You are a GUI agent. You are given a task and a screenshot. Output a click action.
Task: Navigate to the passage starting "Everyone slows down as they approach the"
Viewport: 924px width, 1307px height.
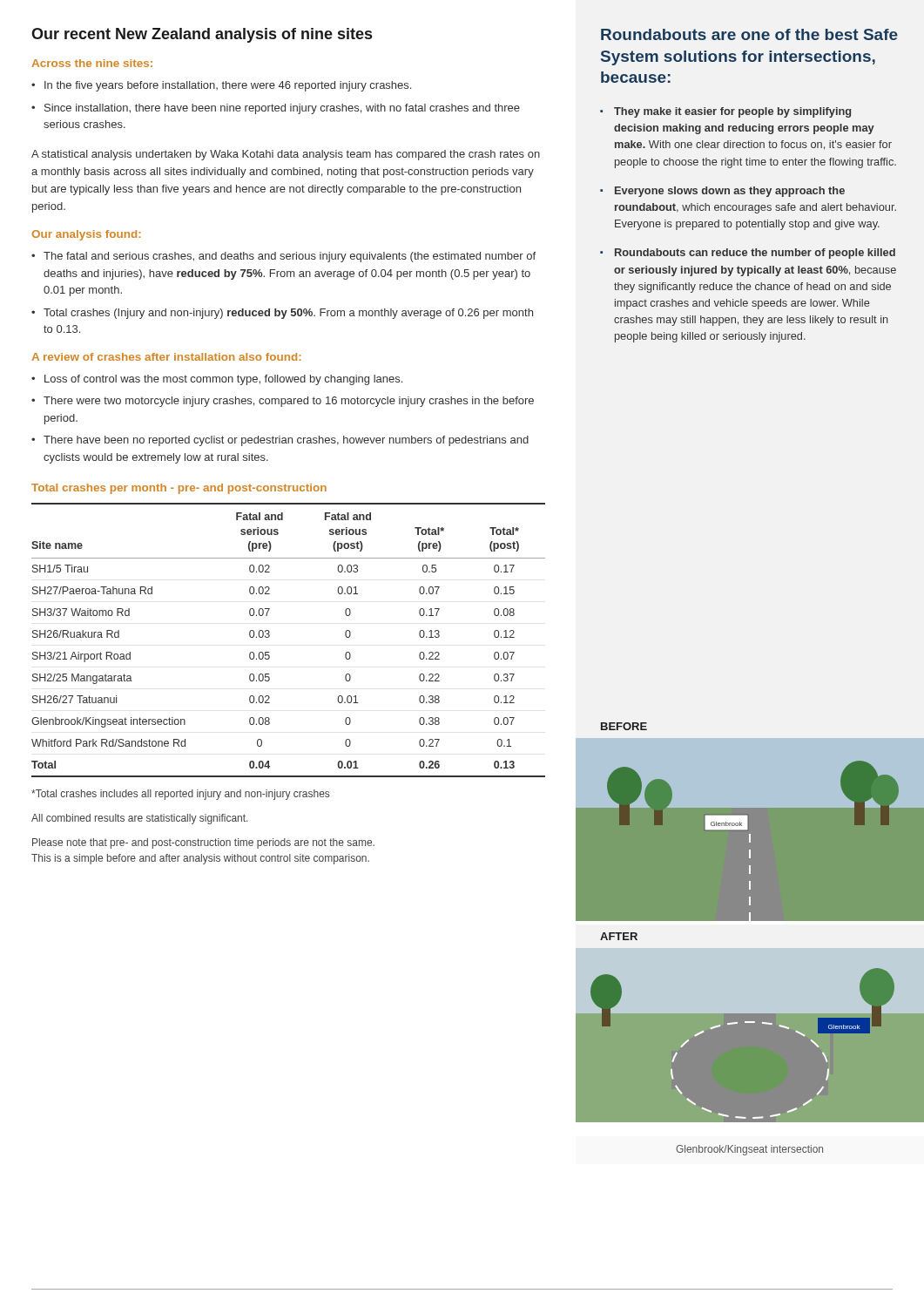click(x=756, y=207)
